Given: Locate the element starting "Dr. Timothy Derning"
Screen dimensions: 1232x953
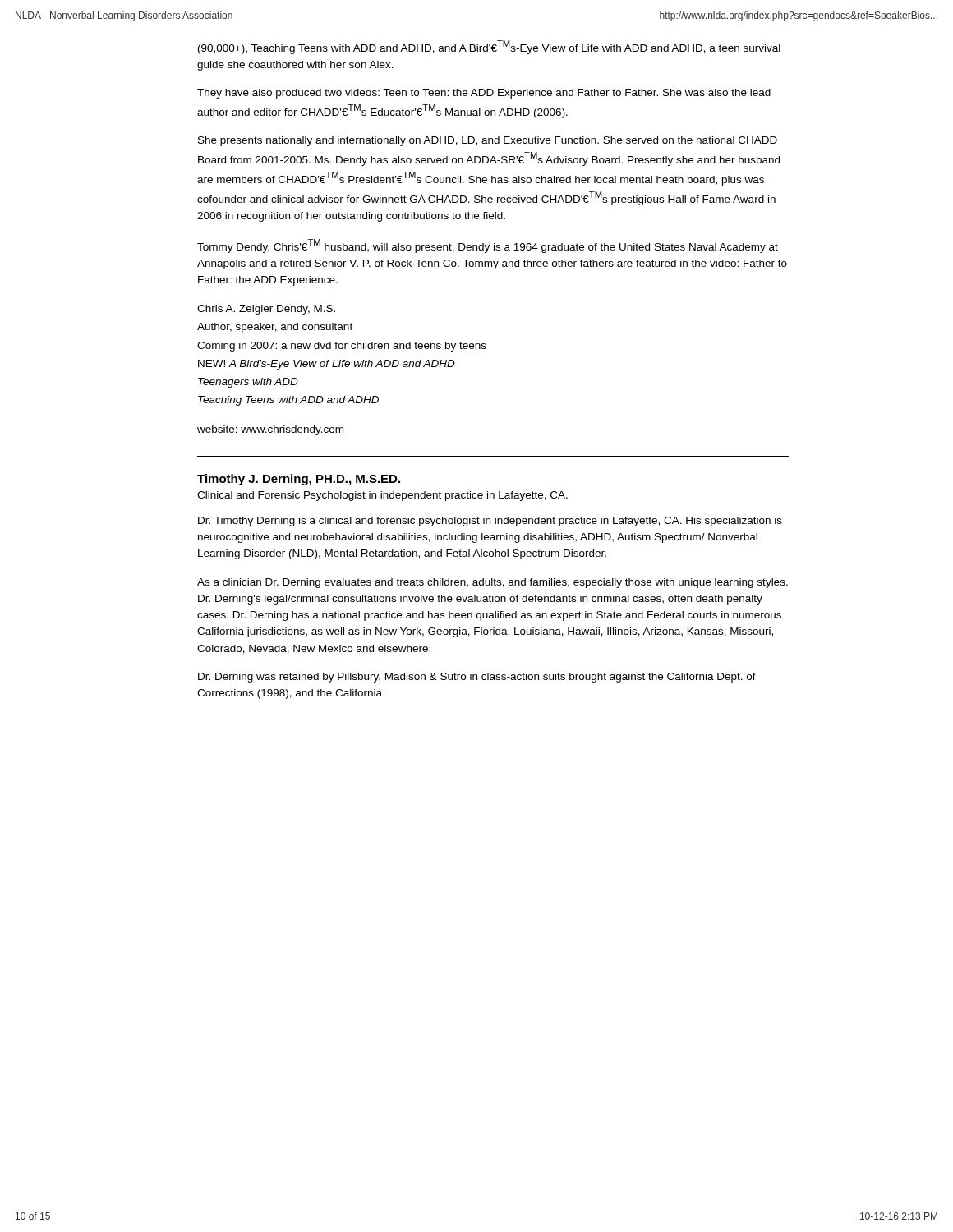Looking at the screenshot, I should pyautogui.click(x=490, y=537).
